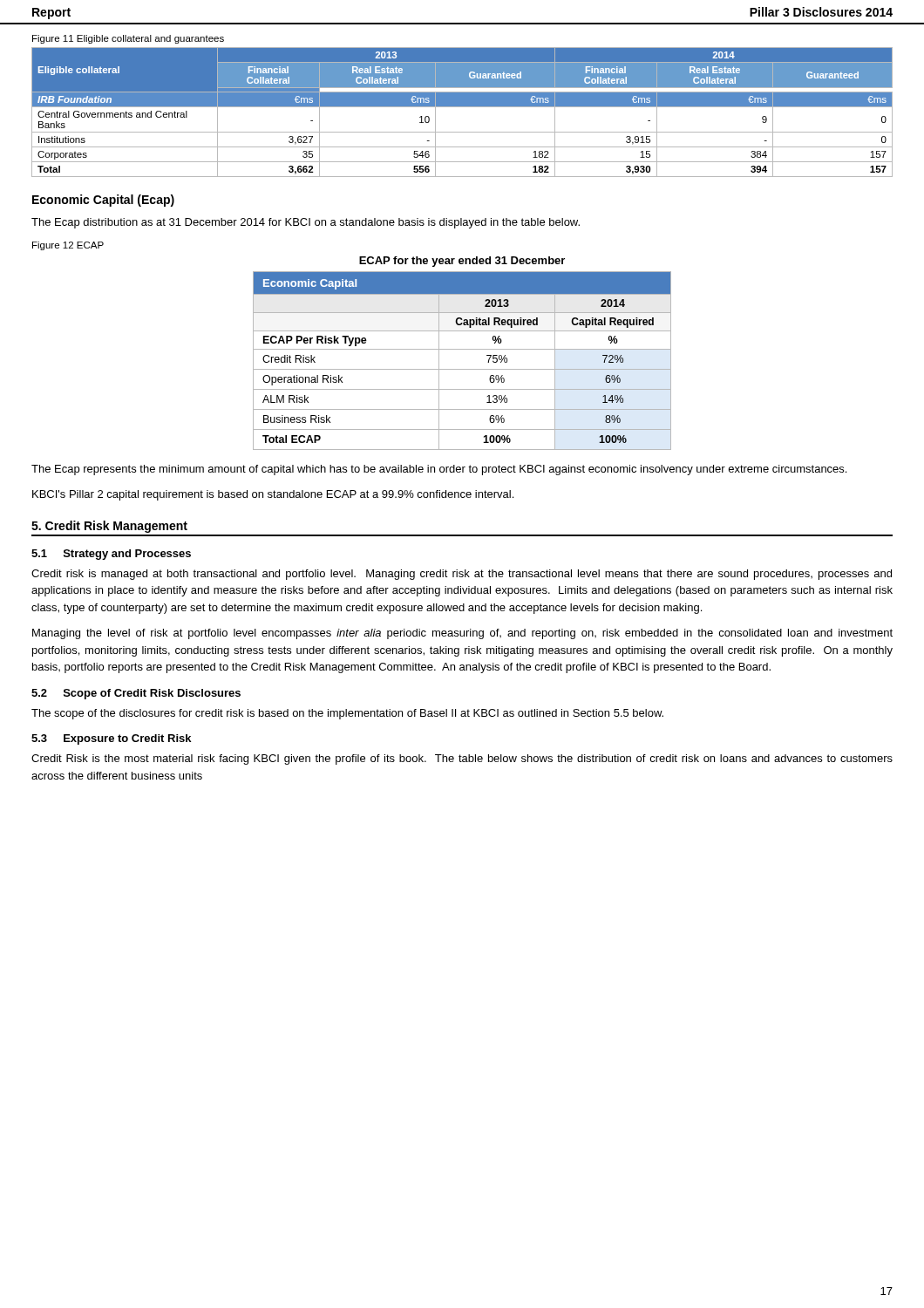Find the text block starting "KBCI's Pillar 2 capital"

point(273,494)
